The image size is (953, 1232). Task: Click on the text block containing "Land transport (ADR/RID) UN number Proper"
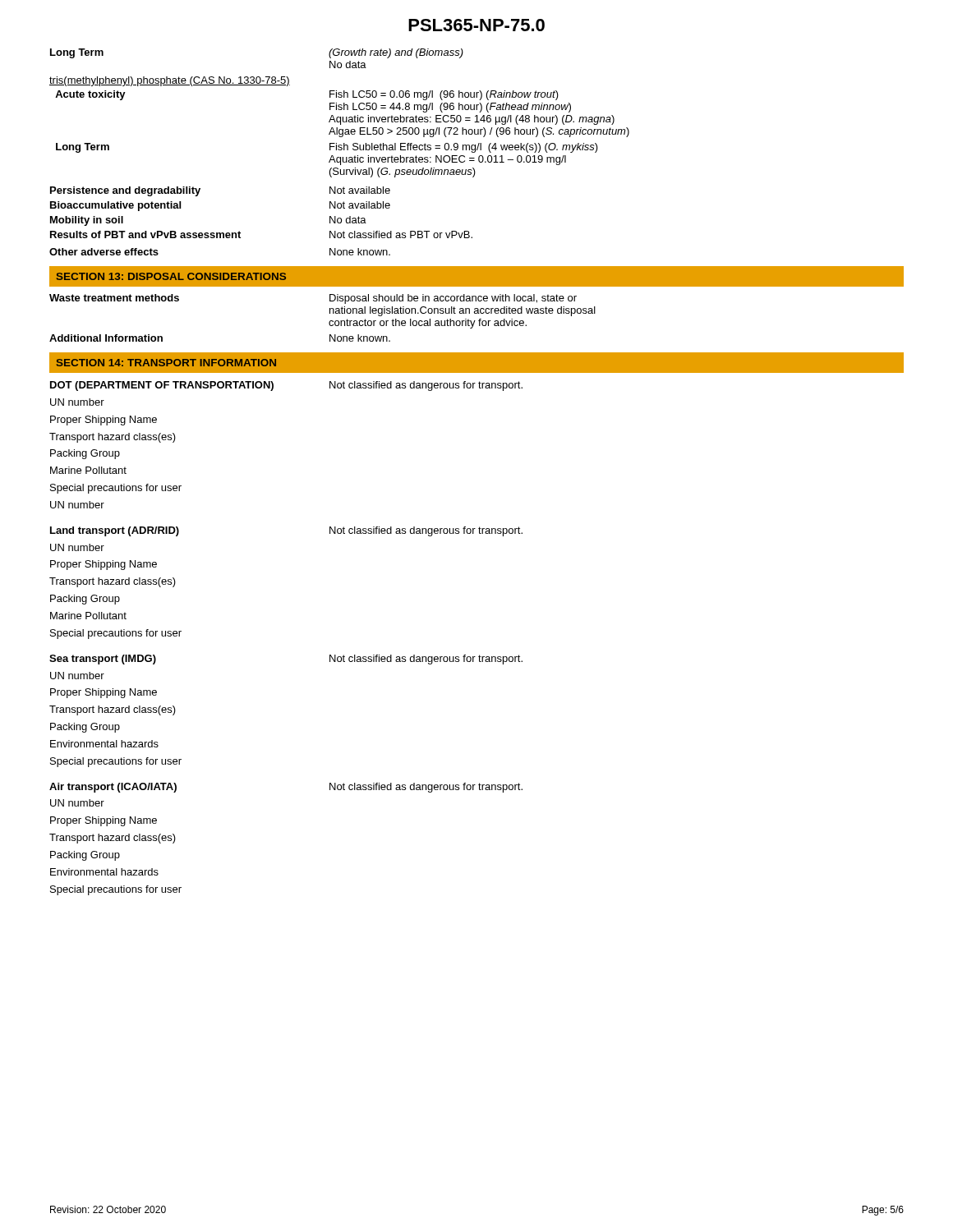[114, 533]
